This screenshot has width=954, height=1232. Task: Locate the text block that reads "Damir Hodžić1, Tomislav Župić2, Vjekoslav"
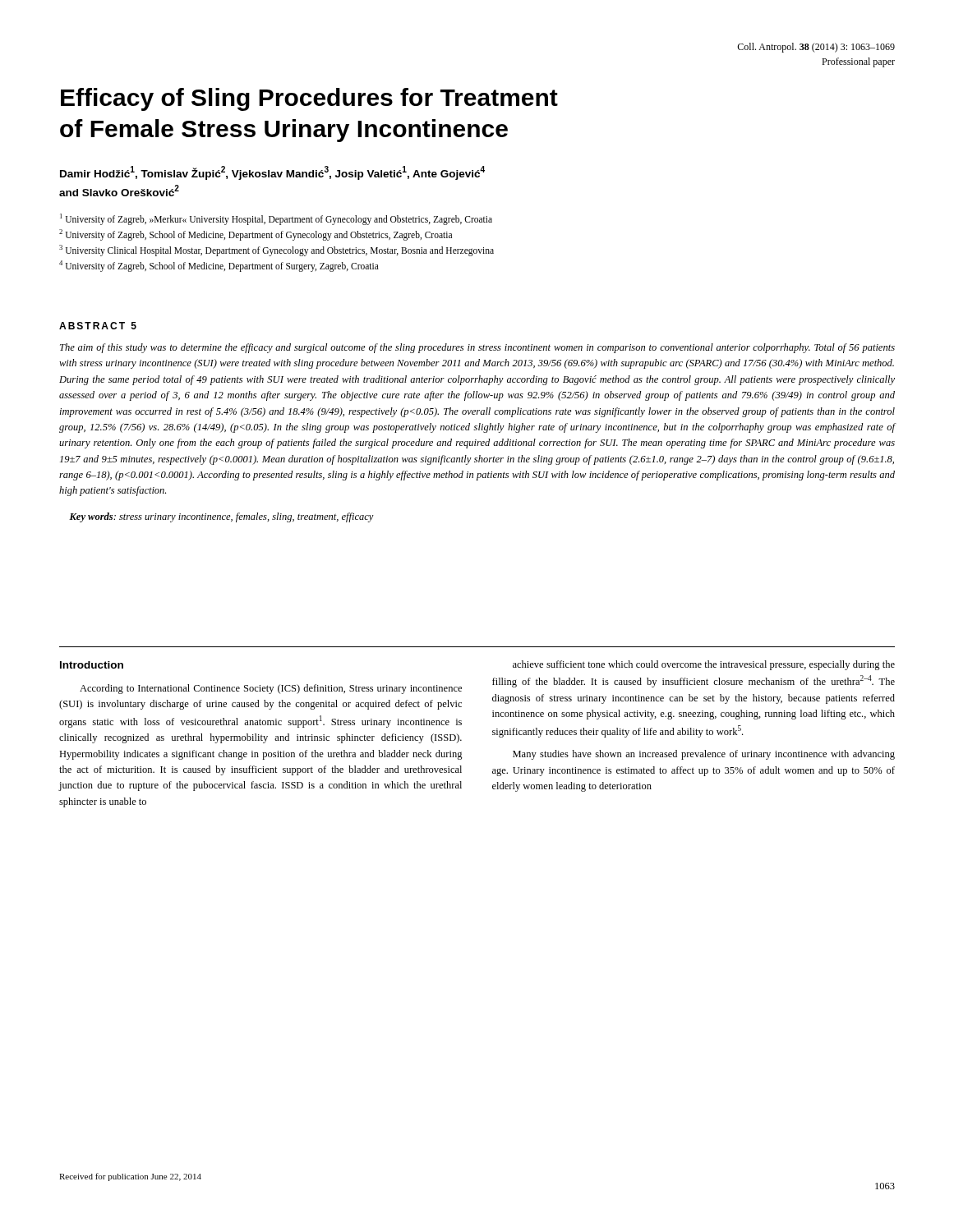[272, 182]
